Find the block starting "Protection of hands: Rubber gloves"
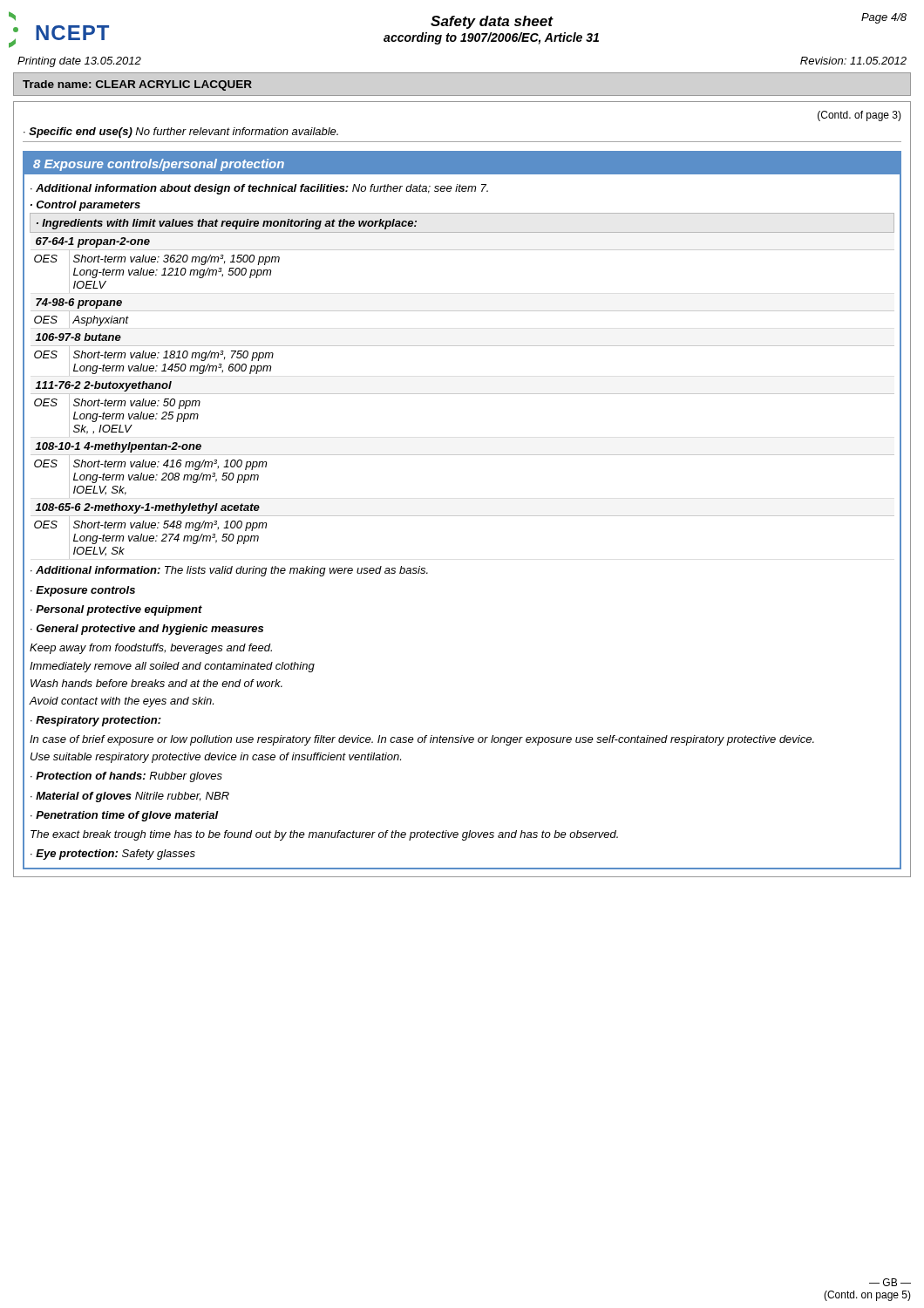 pyautogui.click(x=126, y=776)
